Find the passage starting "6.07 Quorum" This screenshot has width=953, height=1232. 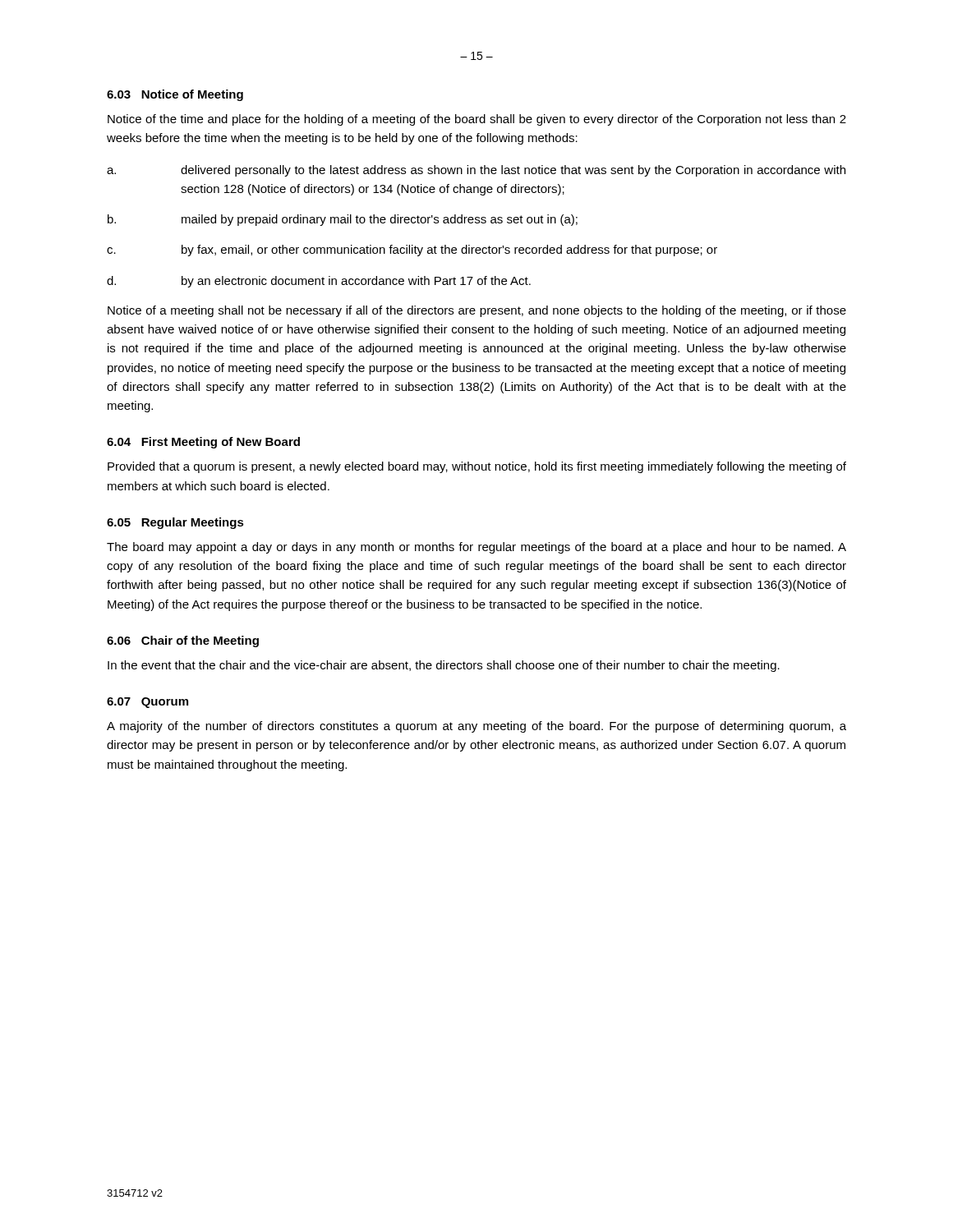pos(148,701)
